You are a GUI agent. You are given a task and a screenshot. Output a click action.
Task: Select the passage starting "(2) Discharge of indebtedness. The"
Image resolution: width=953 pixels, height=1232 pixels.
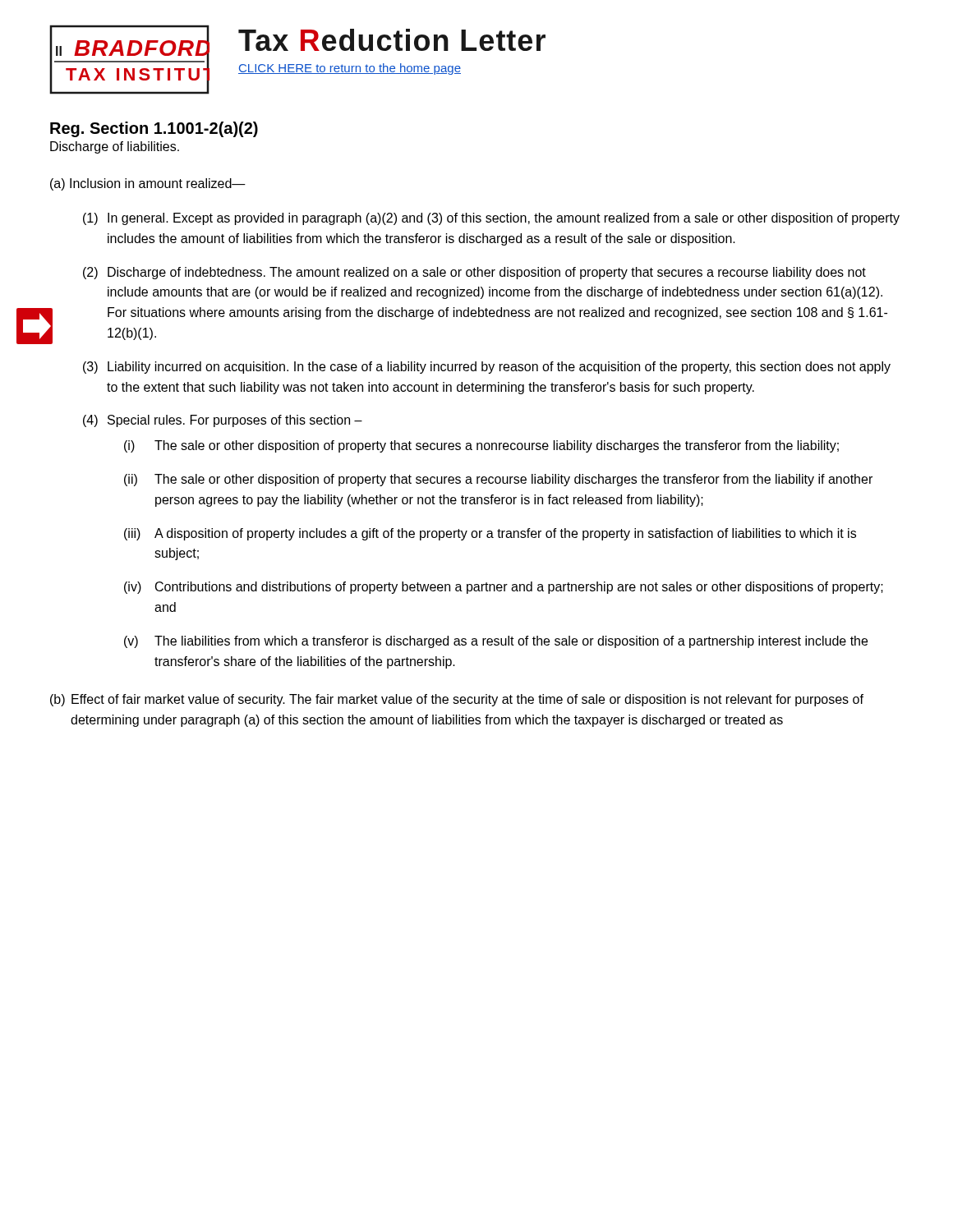tap(493, 303)
